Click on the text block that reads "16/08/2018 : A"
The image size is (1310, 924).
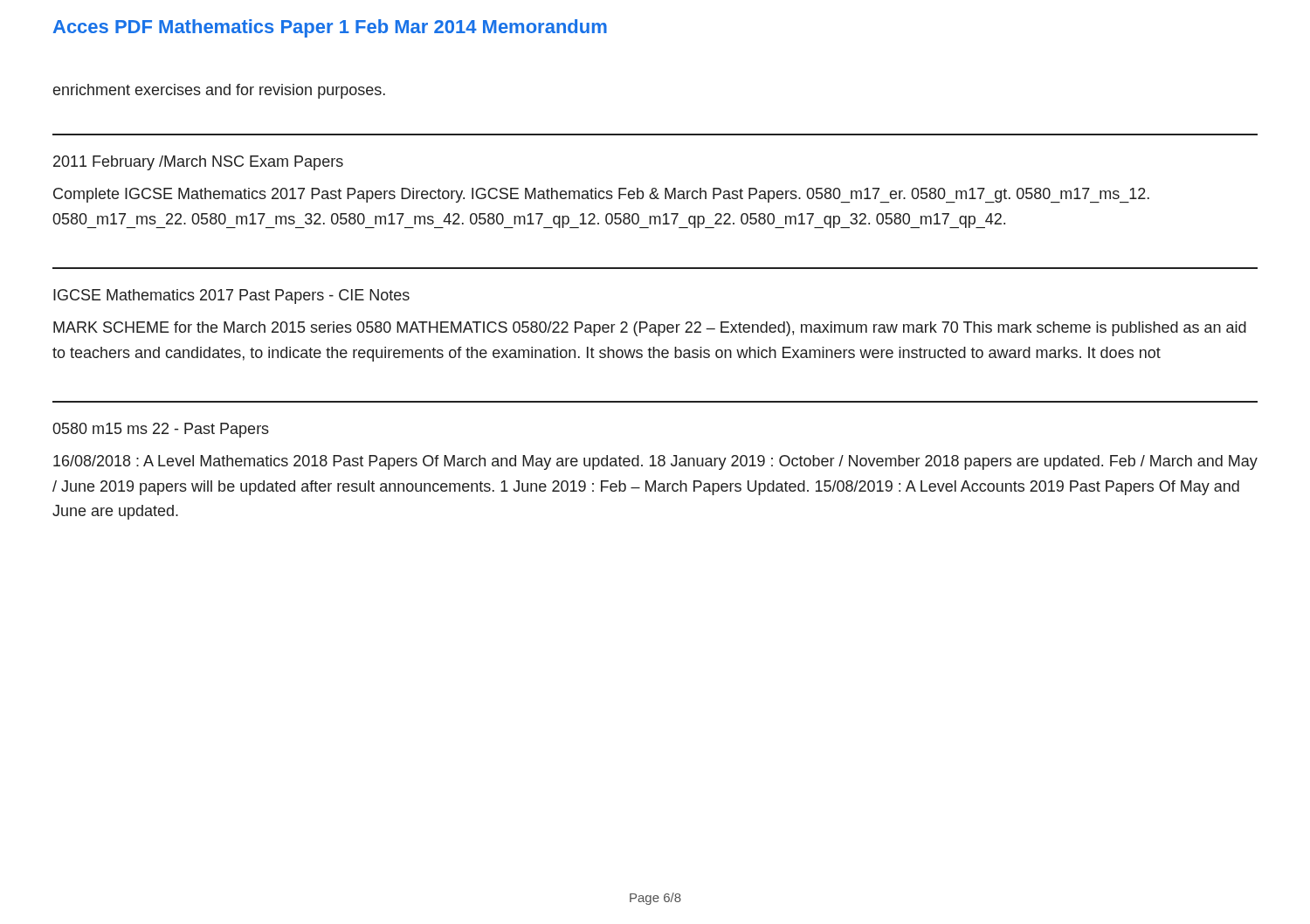click(x=655, y=486)
